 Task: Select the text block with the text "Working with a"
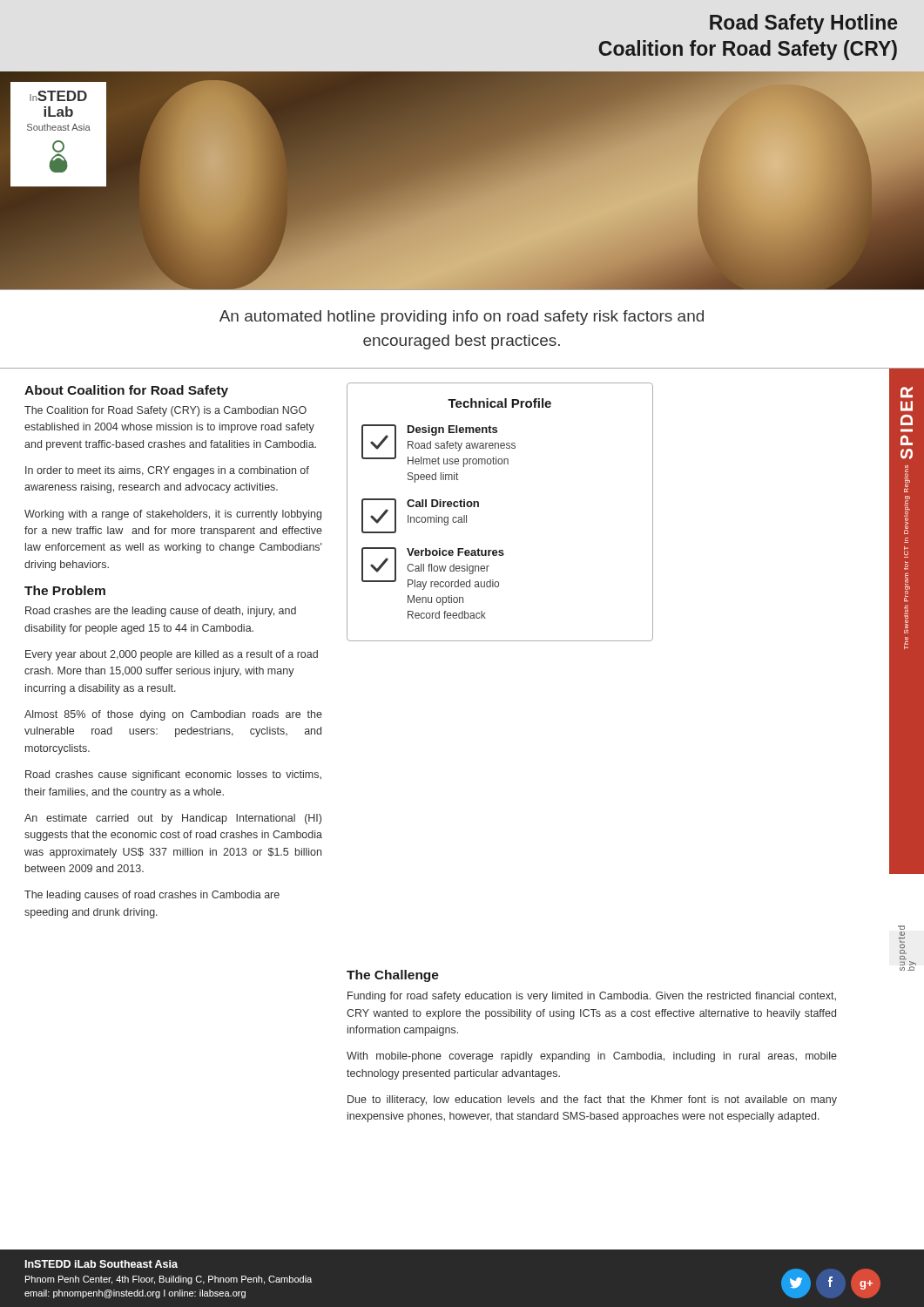tap(173, 539)
